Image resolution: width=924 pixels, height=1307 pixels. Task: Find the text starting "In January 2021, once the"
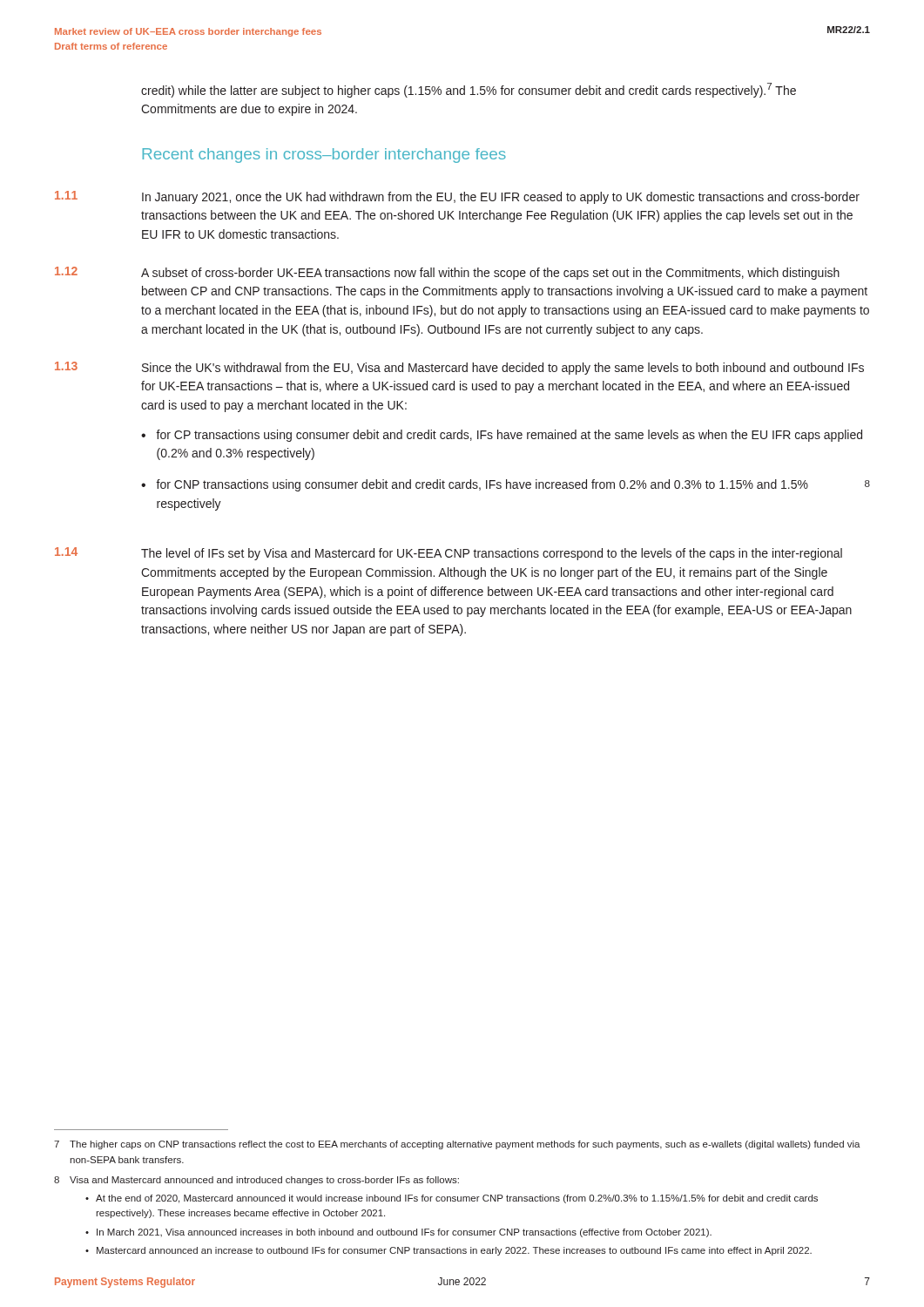[x=500, y=216]
